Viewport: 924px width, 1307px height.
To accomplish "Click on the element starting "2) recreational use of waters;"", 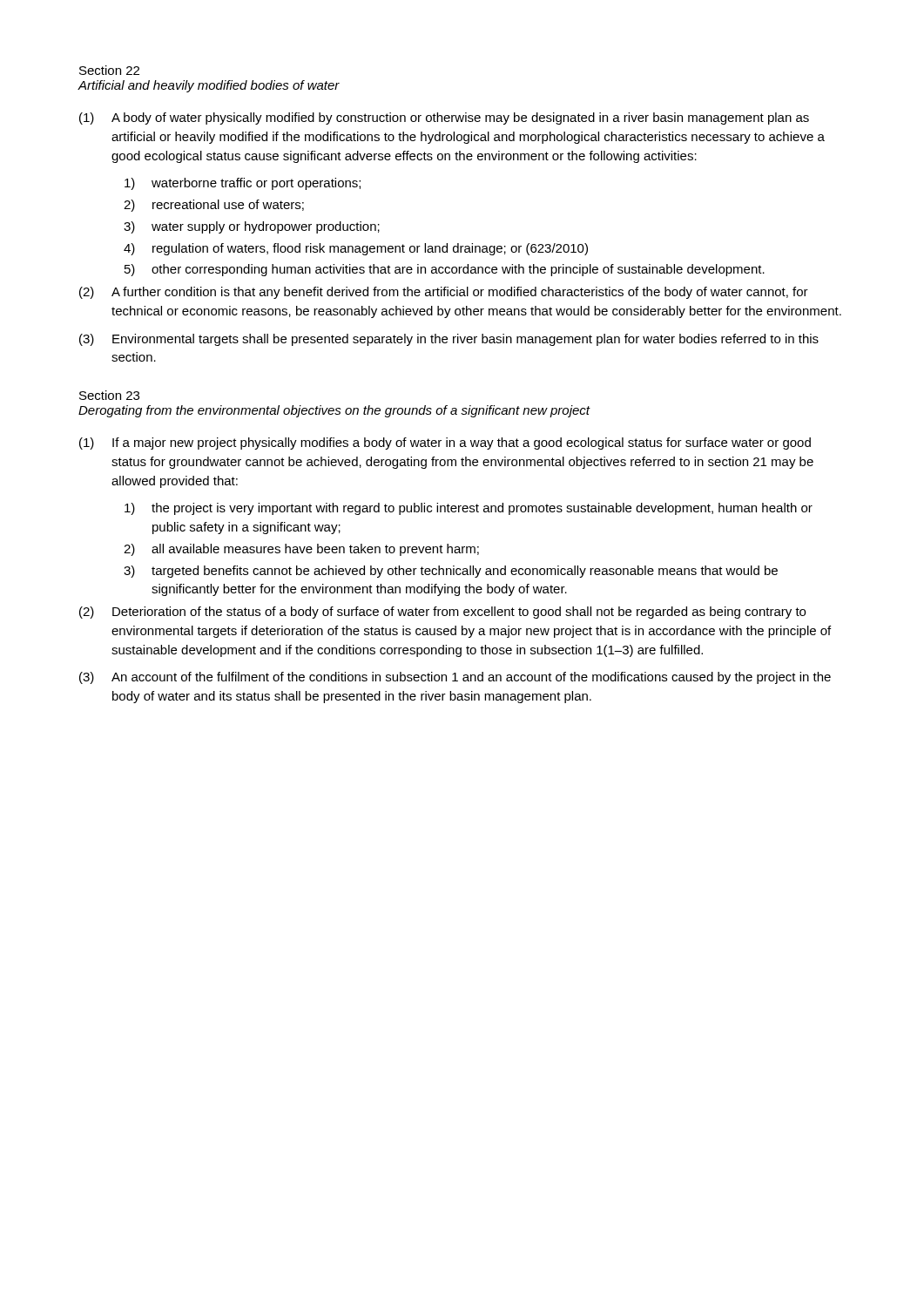I will pos(214,206).
